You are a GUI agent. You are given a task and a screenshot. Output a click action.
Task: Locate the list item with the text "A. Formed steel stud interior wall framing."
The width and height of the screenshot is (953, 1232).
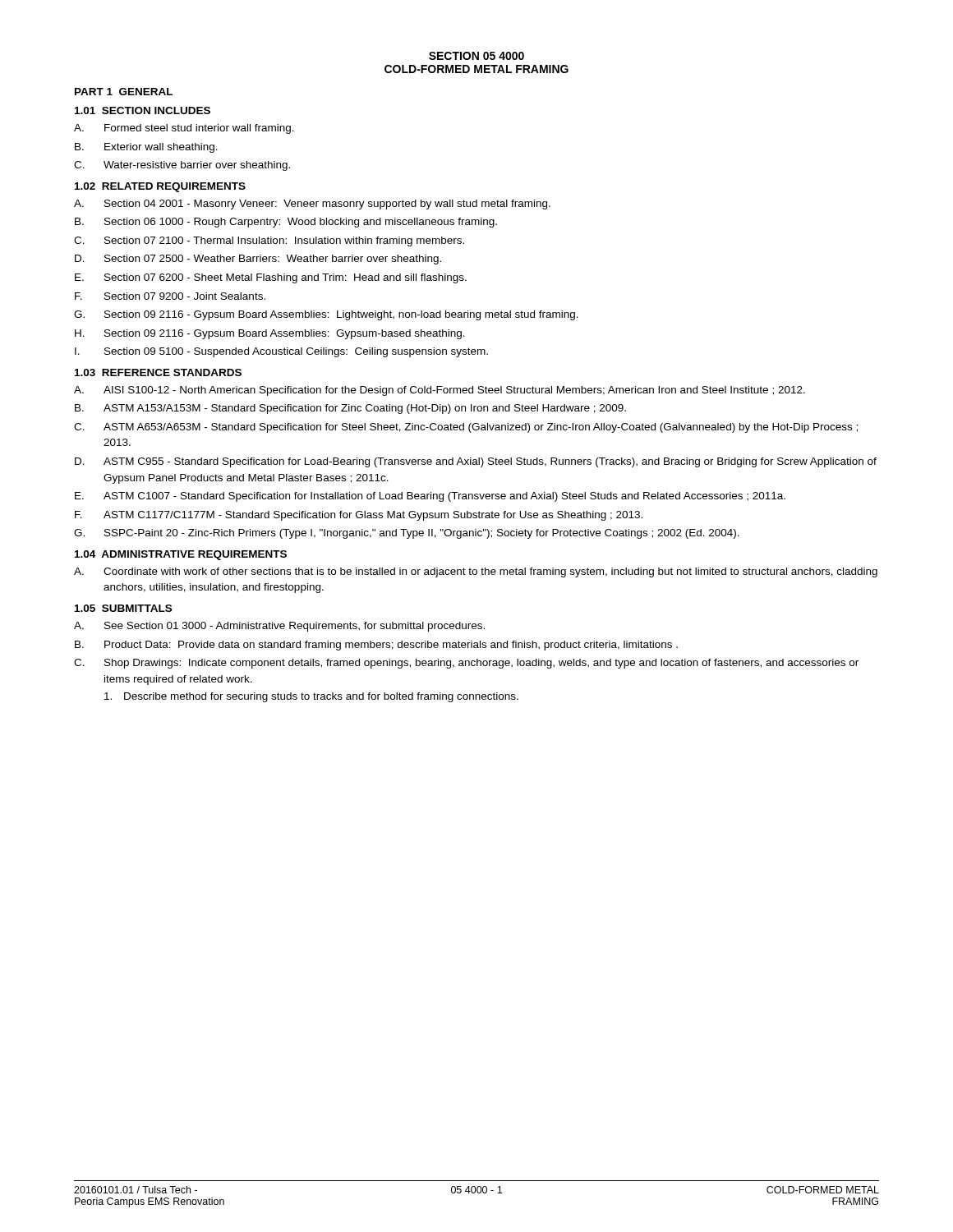pyautogui.click(x=184, y=129)
